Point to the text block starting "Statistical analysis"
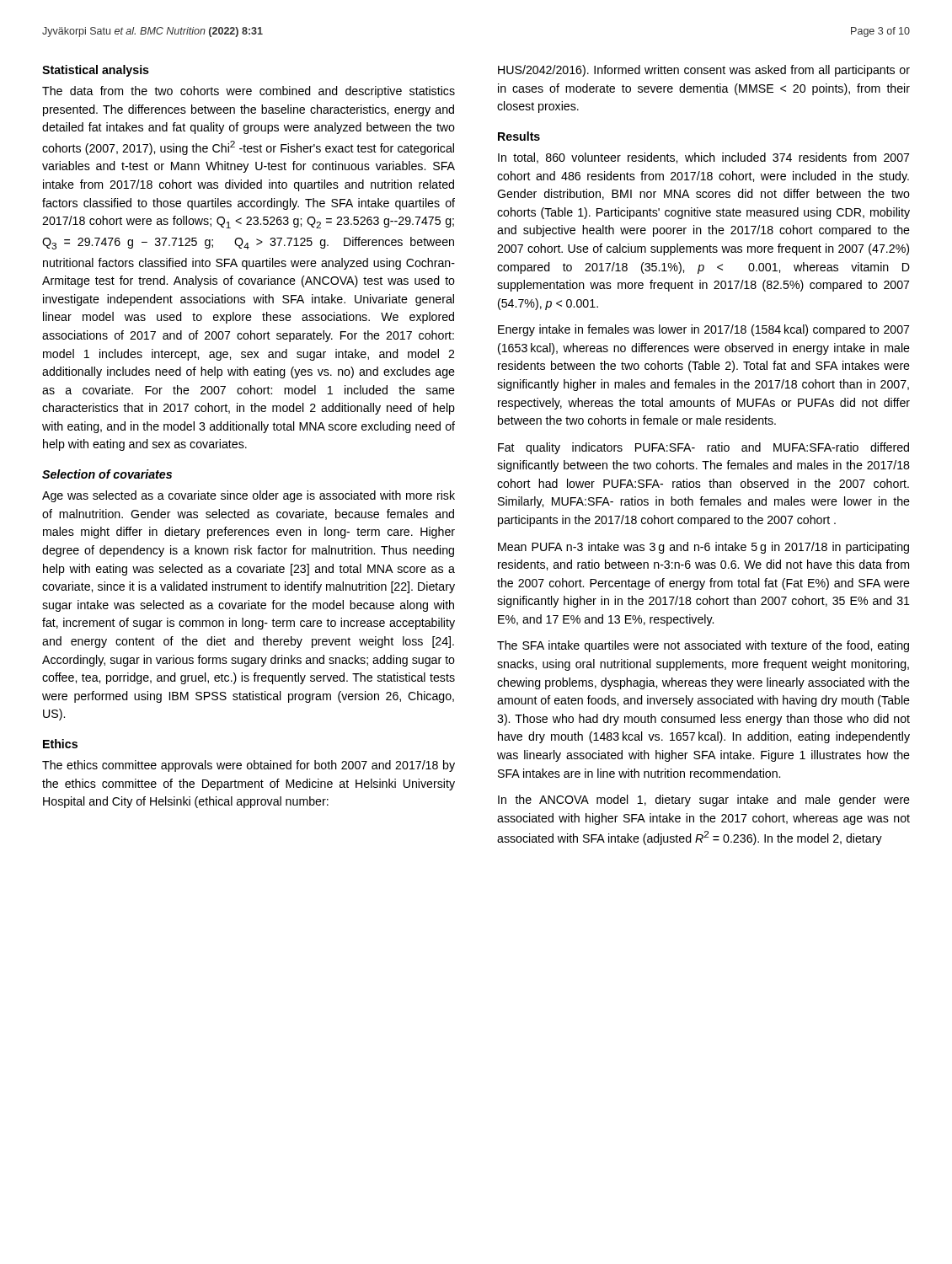Image resolution: width=952 pixels, height=1264 pixels. [x=96, y=70]
